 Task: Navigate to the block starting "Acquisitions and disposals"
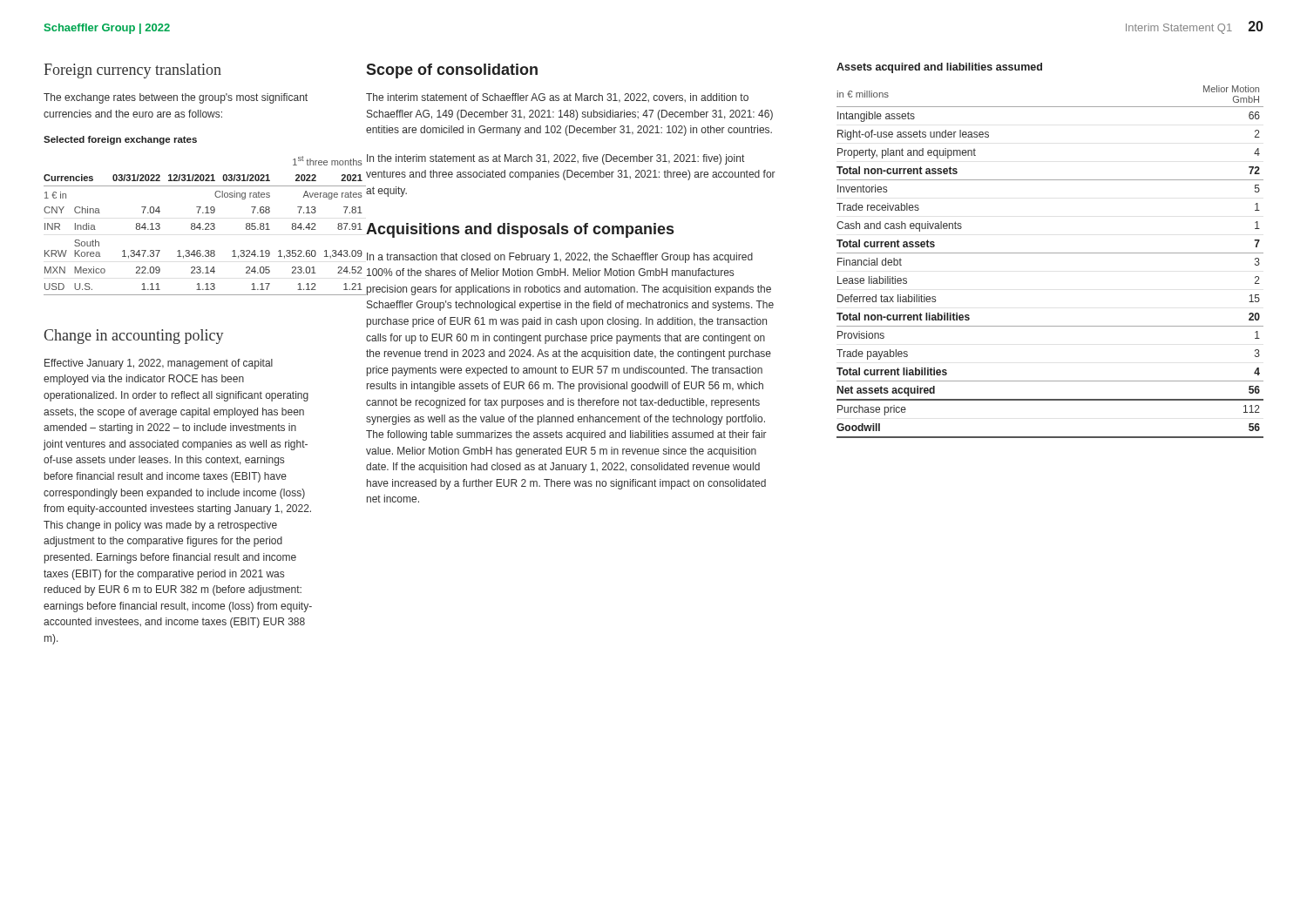click(571, 229)
